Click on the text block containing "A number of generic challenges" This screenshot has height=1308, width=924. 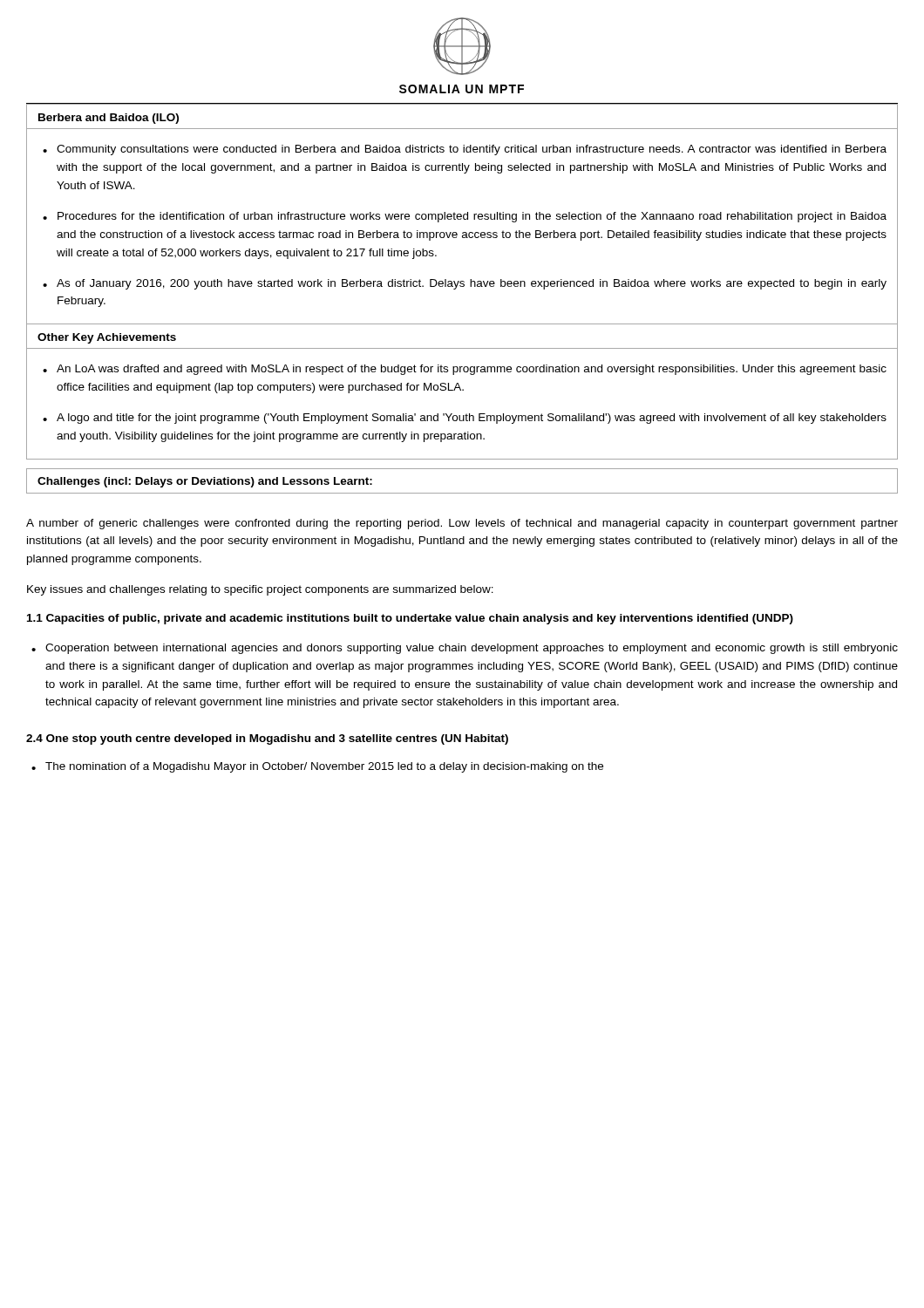tap(462, 541)
